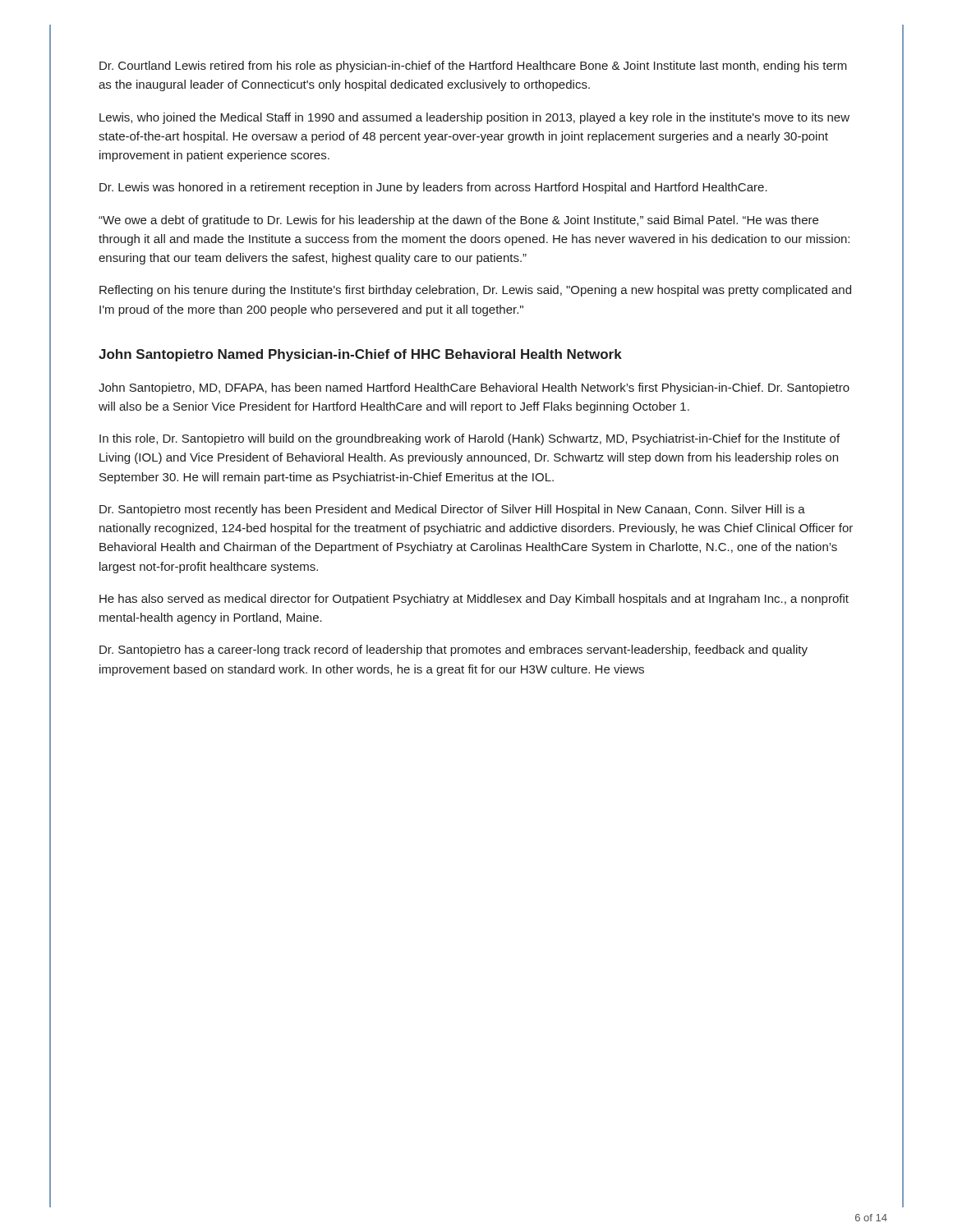Find the block on this page that starts "“We owe a debt"
This screenshot has width=953, height=1232.
pyautogui.click(x=475, y=238)
